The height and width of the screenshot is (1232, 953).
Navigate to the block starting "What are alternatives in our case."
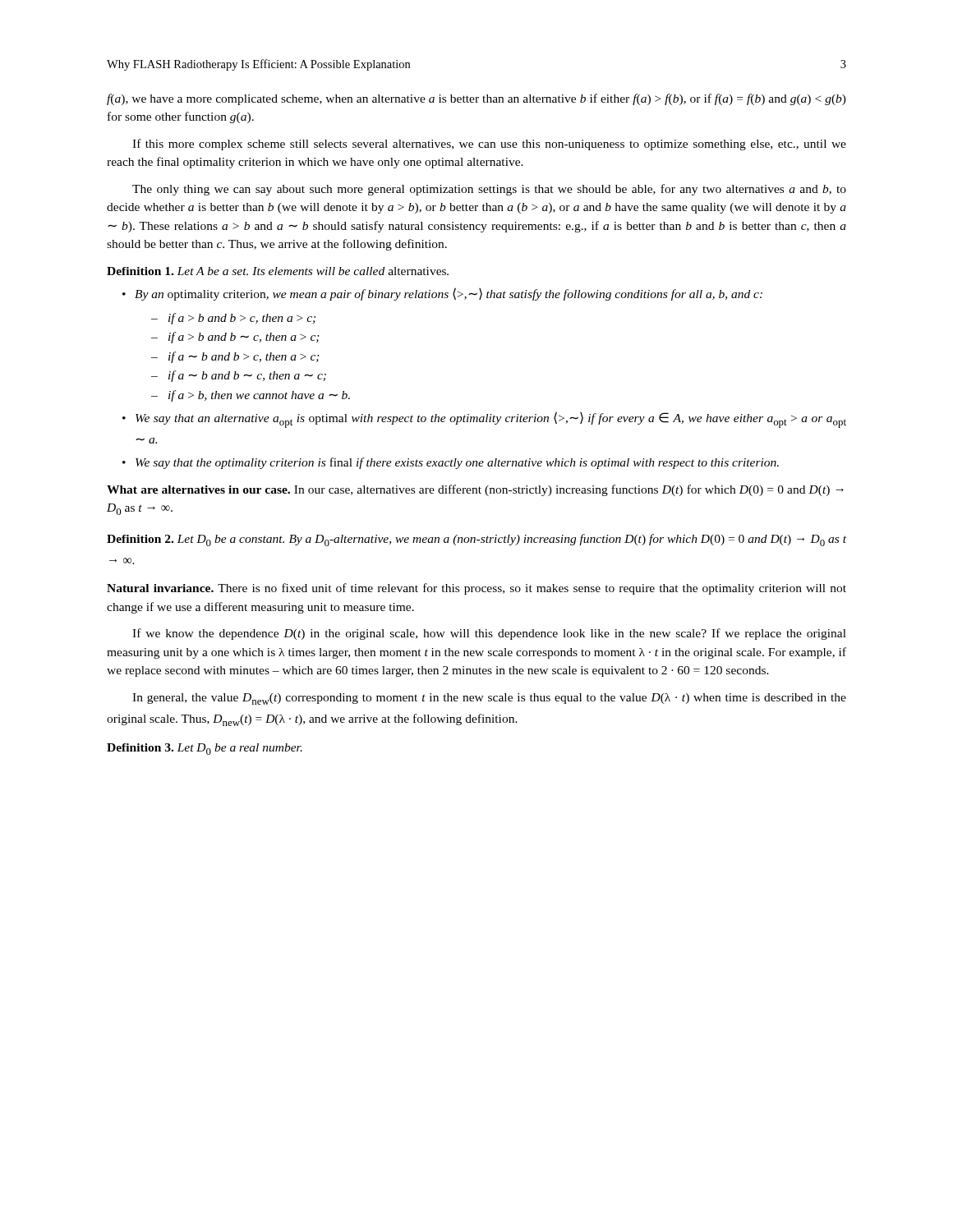pos(476,500)
